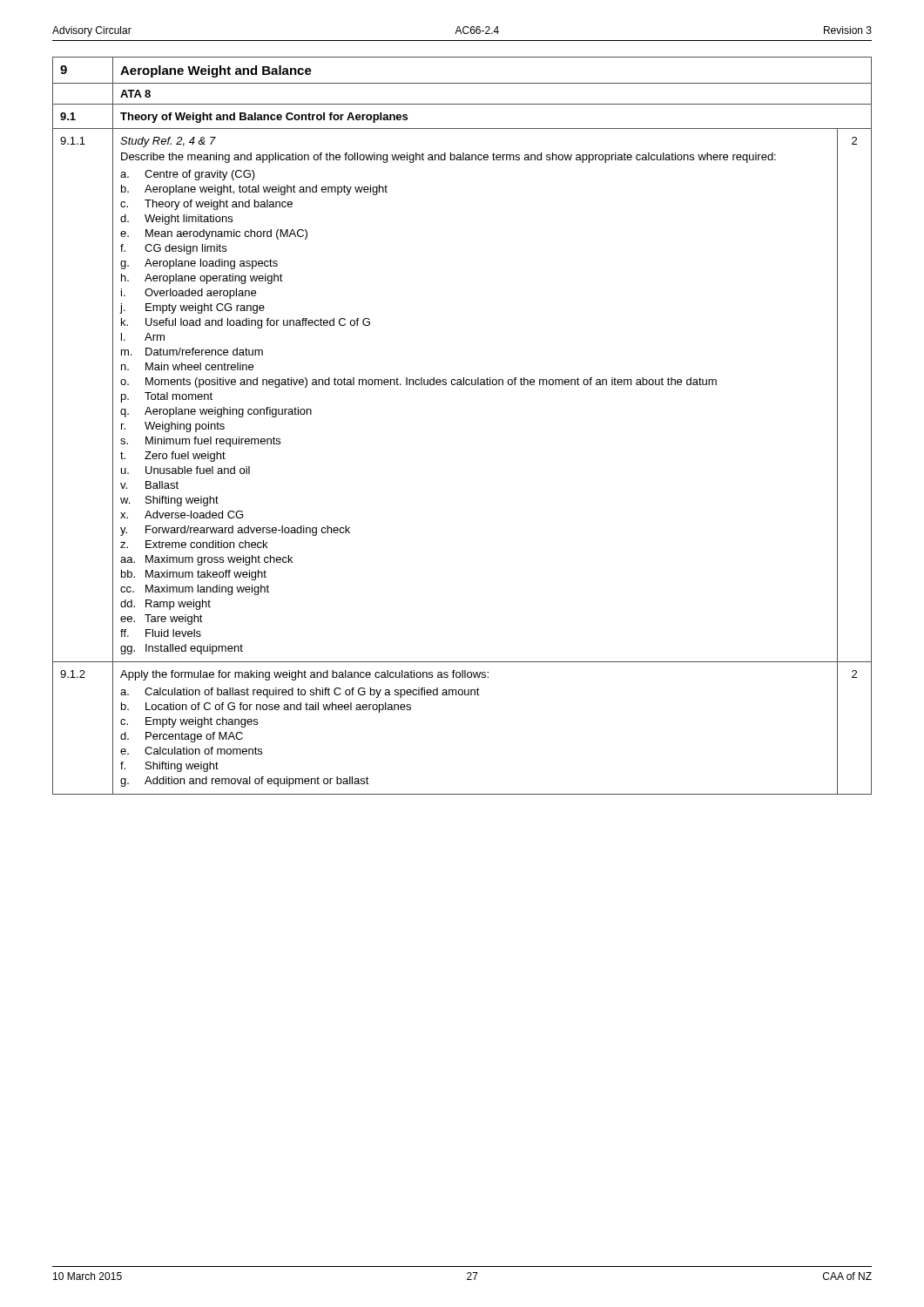Image resolution: width=924 pixels, height=1307 pixels.
Task: Navigate to the text starting "Describe the meaning"
Action: tap(448, 156)
